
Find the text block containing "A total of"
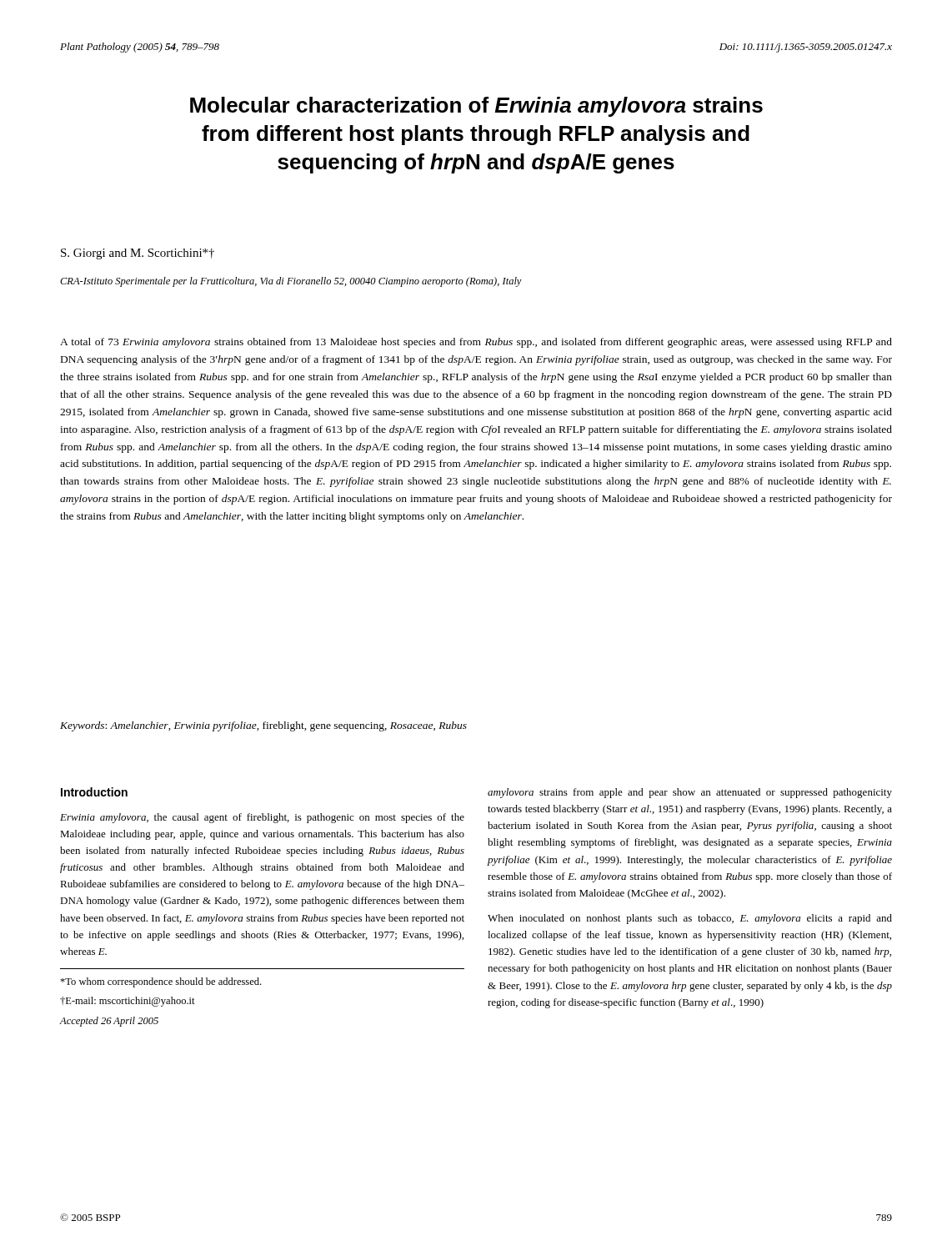[x=476, y=429]
